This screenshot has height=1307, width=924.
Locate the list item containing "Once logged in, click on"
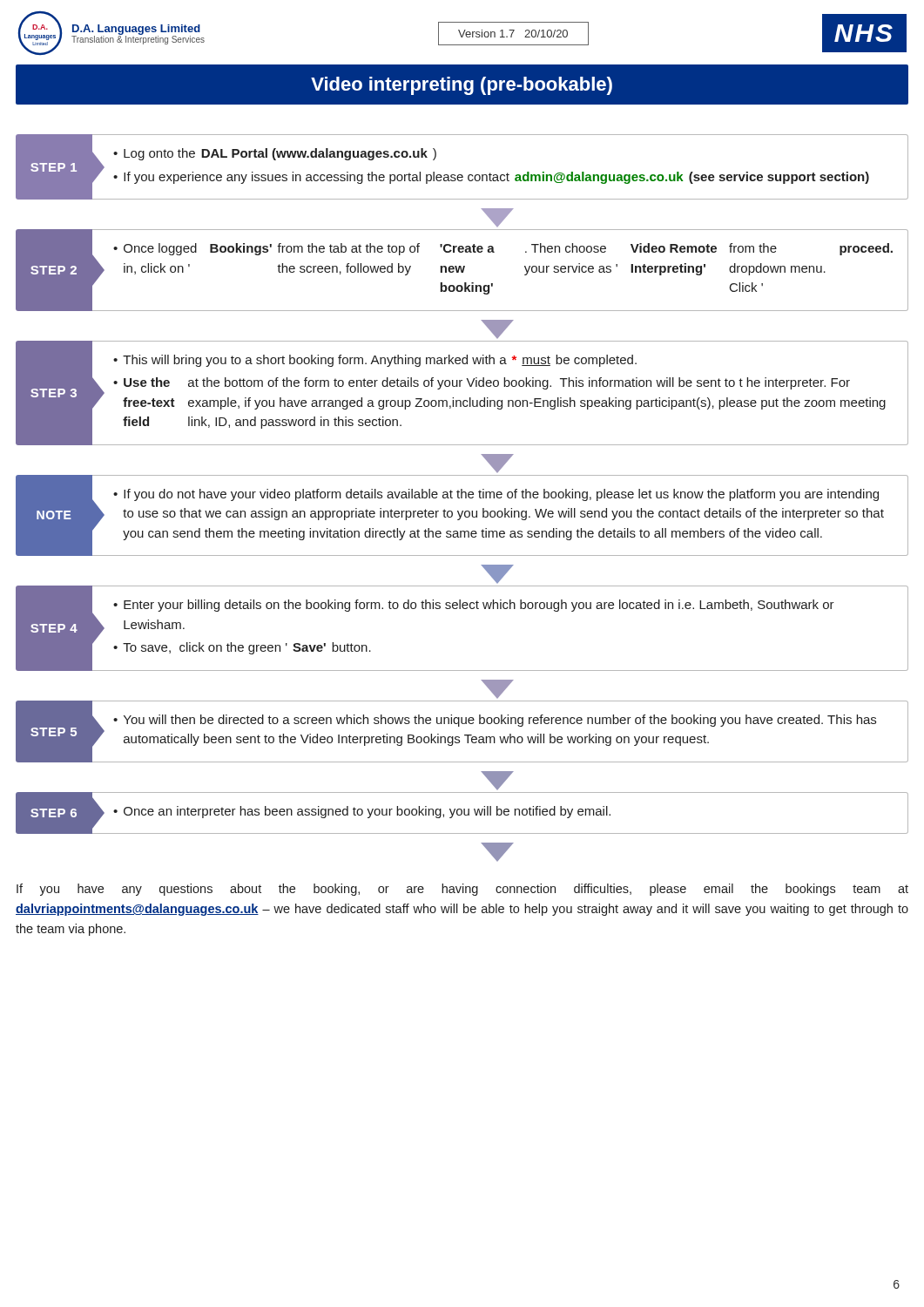tap(150, 249)
